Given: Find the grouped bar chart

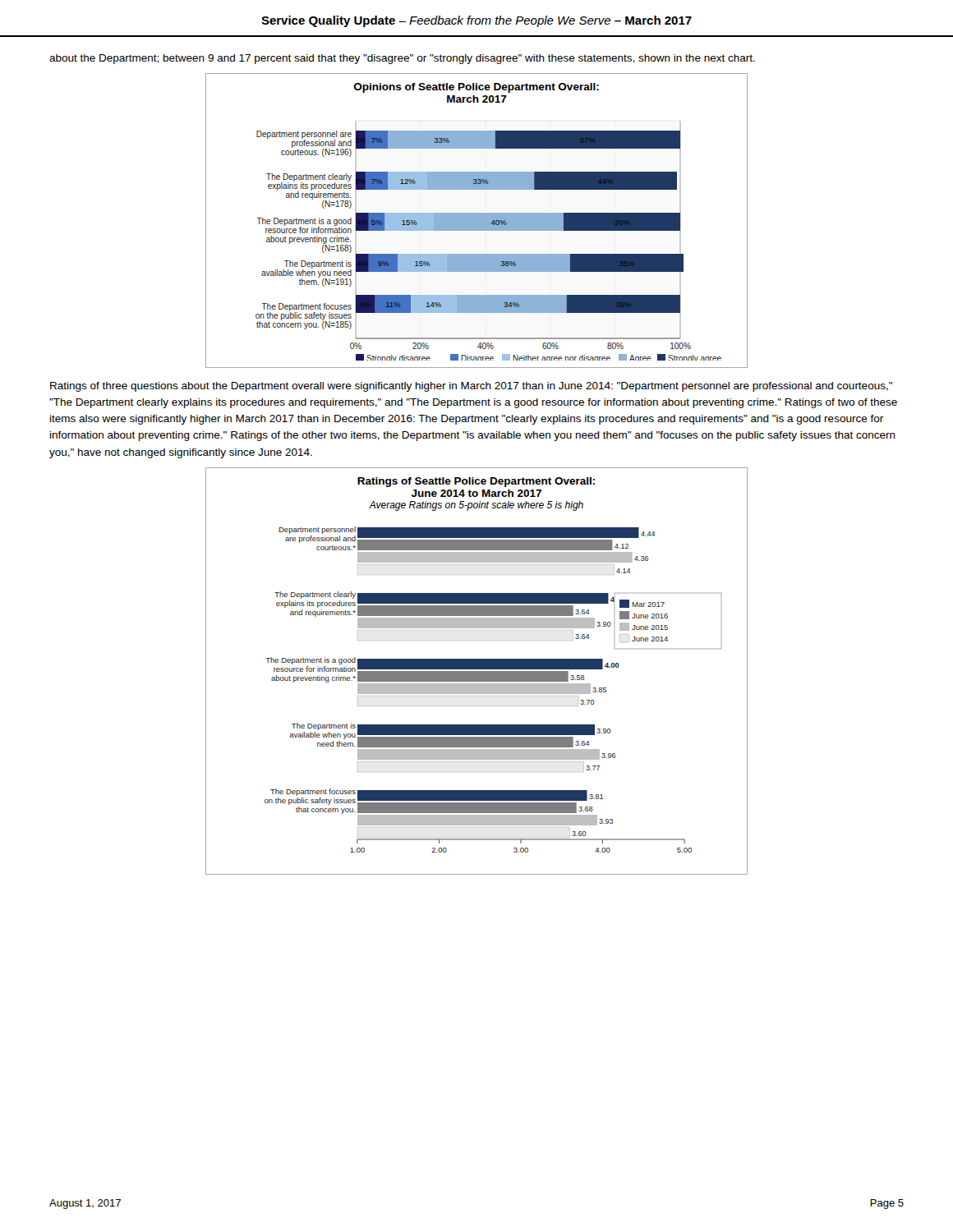Looking at the screenshot, I should click(x=476, y=671).
